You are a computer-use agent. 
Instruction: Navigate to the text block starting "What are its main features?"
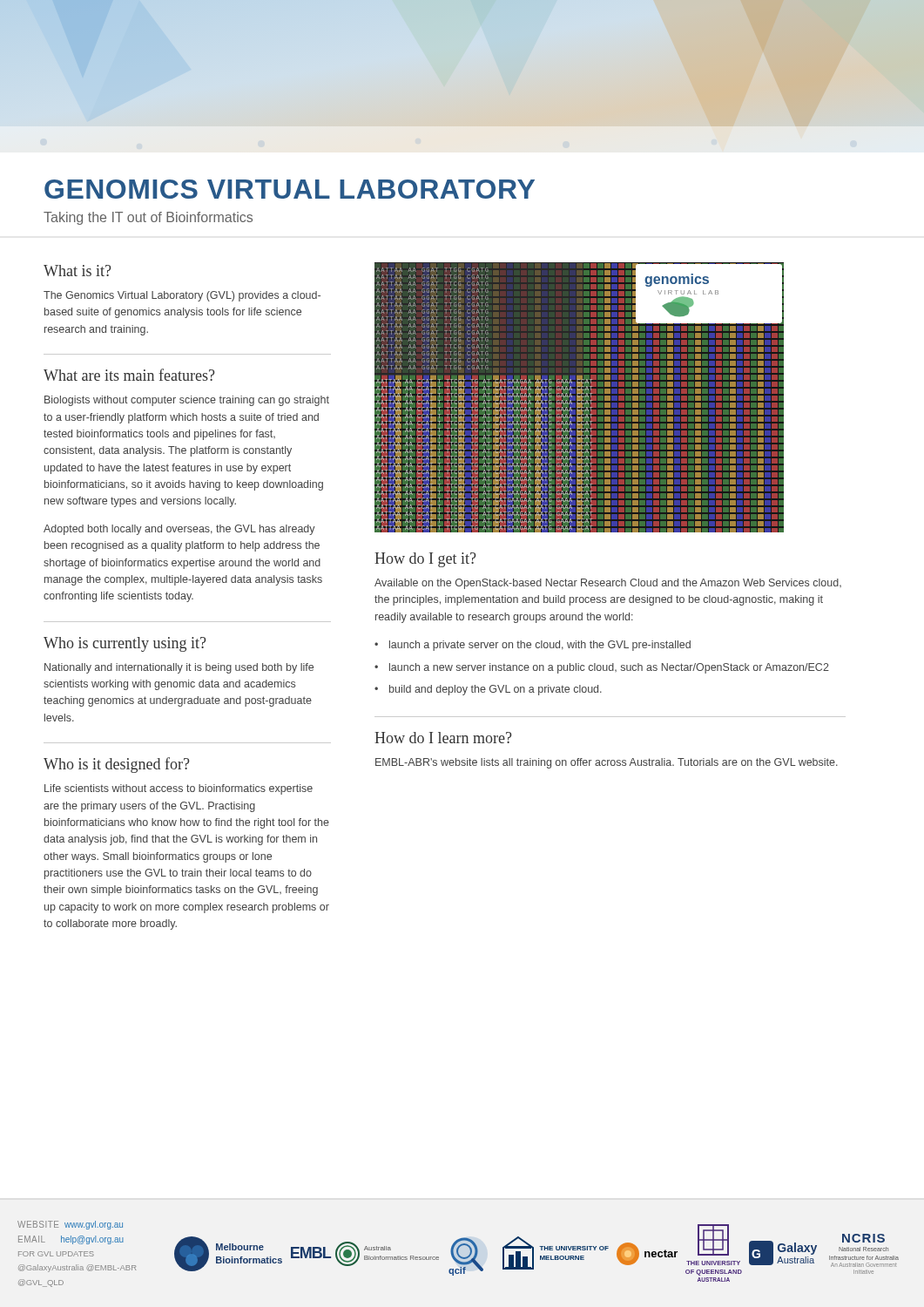point(129,376)
